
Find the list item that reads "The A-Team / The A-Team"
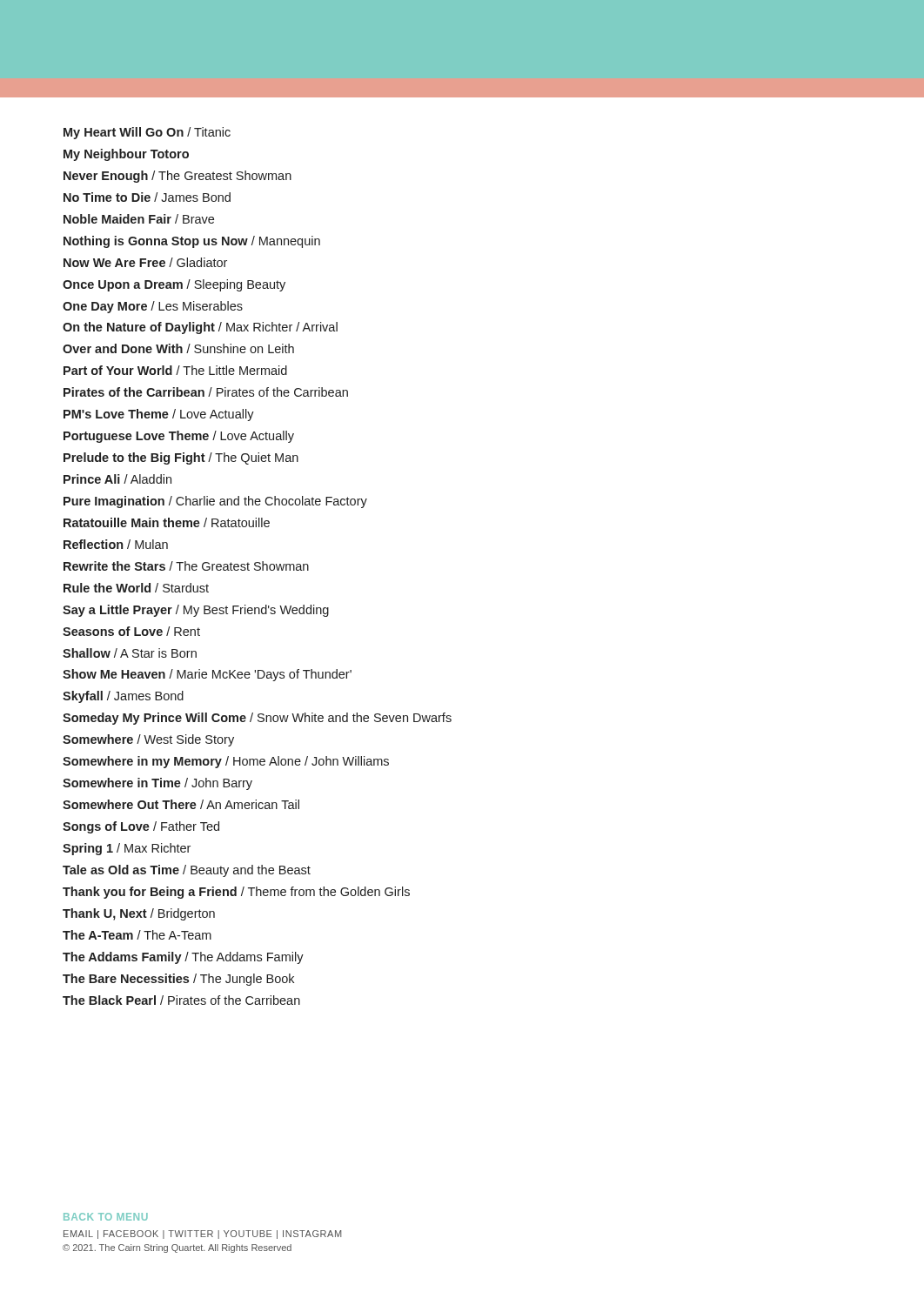click(137, 935)
